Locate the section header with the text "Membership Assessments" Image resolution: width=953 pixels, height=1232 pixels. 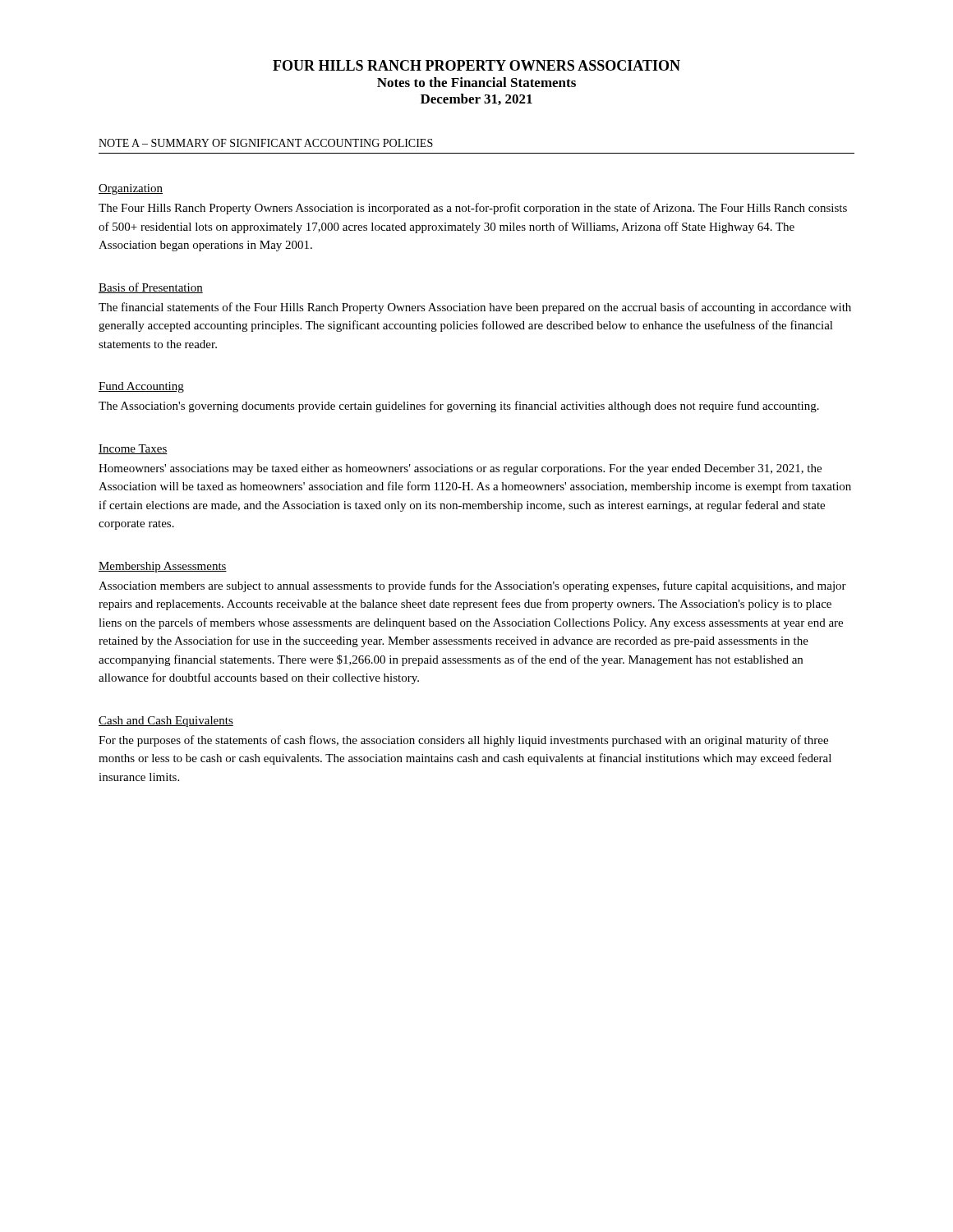[162, 566]
